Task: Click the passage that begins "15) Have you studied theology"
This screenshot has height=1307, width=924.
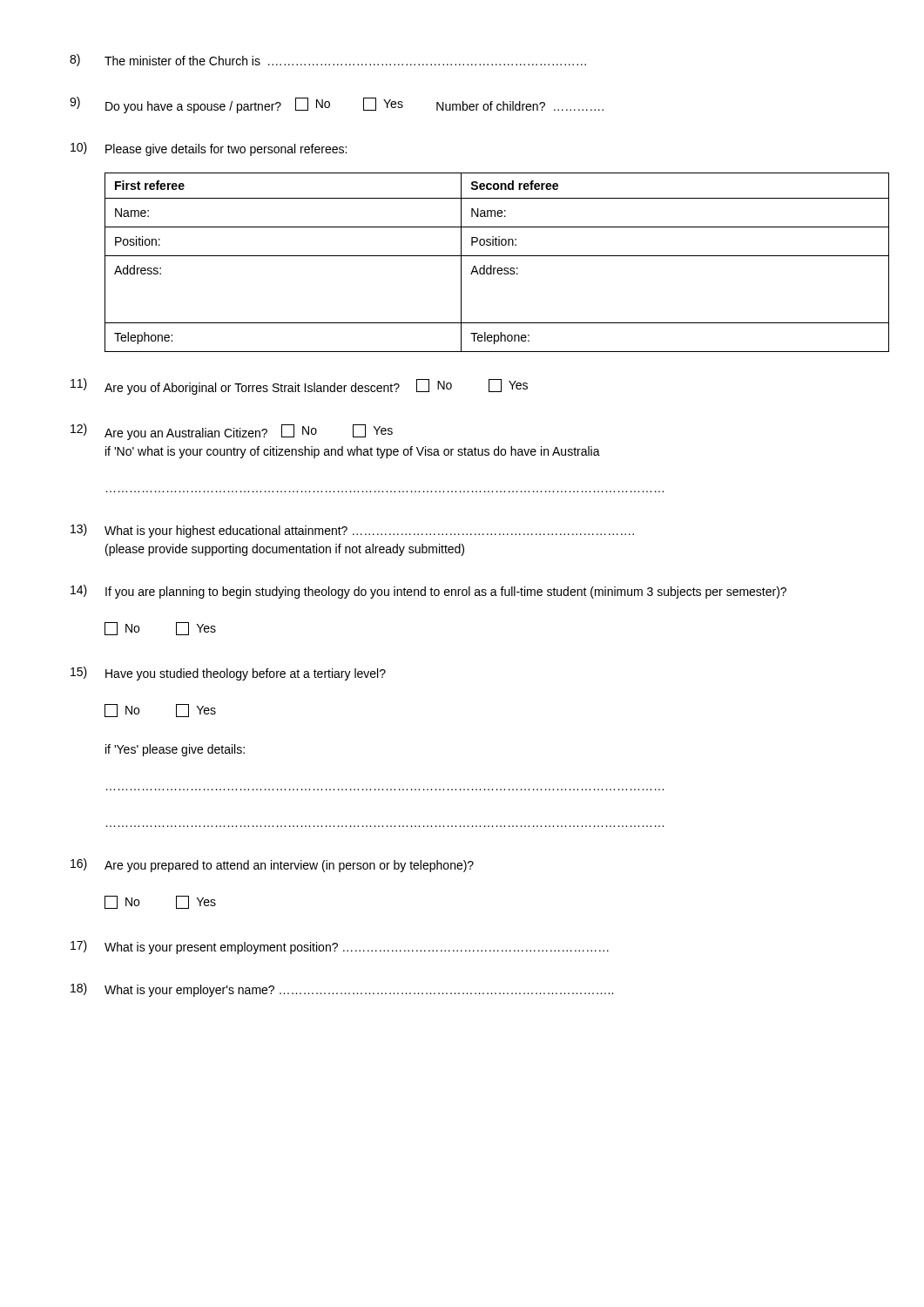Action: tap(228, 674)
